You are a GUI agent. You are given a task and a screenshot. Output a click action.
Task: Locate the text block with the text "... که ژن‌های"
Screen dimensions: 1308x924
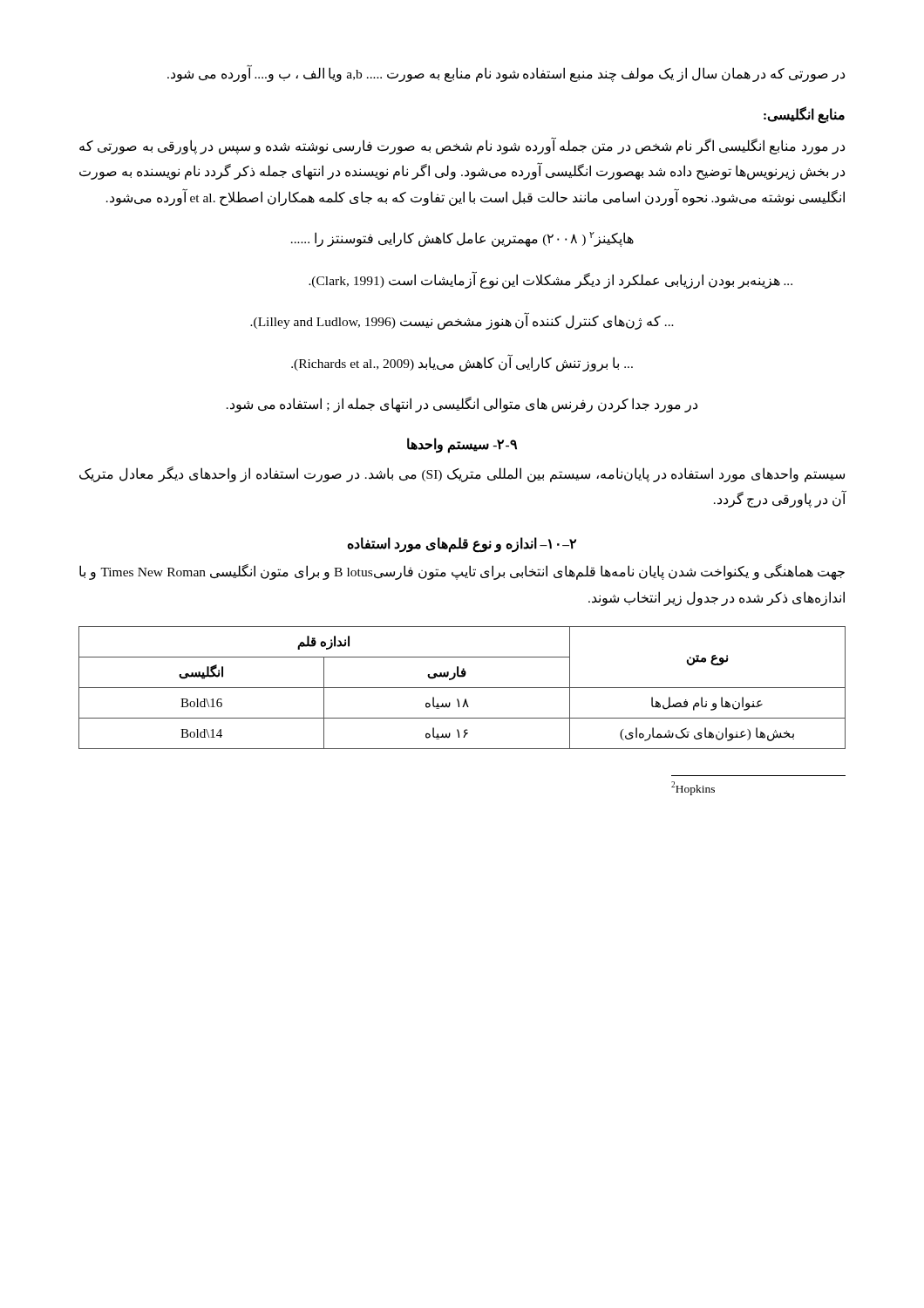pos(462,322)
